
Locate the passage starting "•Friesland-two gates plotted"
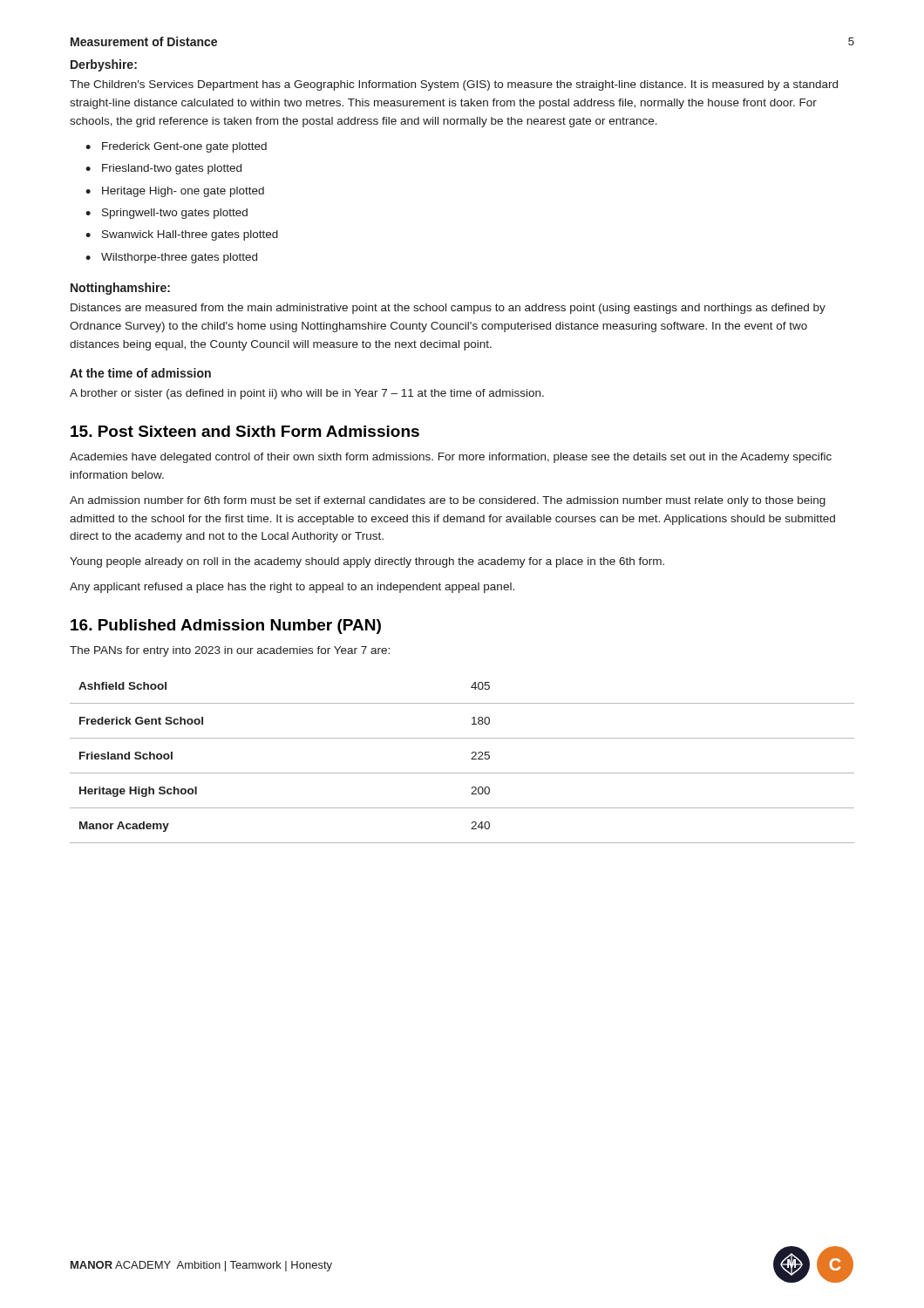tap(164, 170)
